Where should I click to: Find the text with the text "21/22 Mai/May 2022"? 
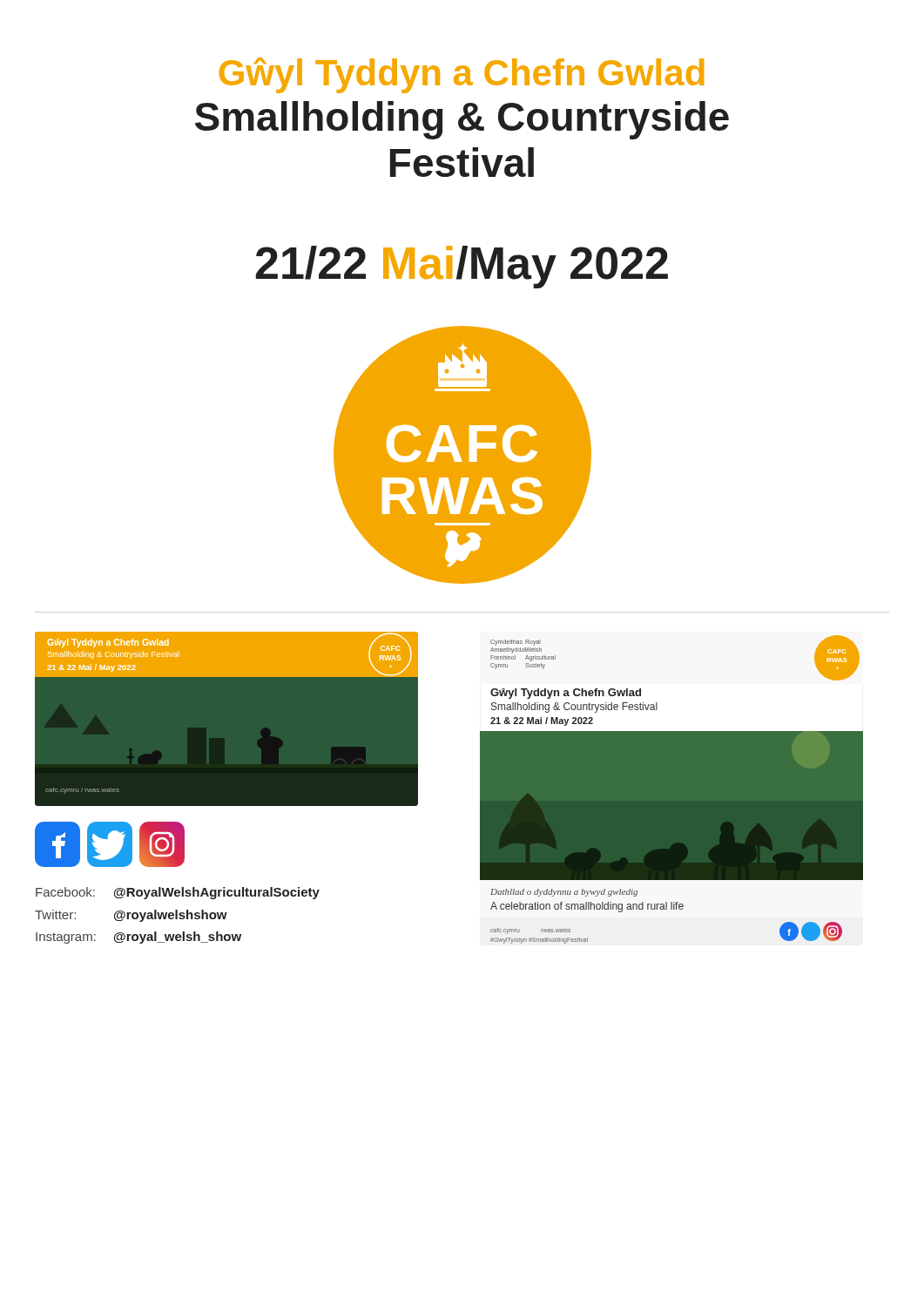point(462,263)
